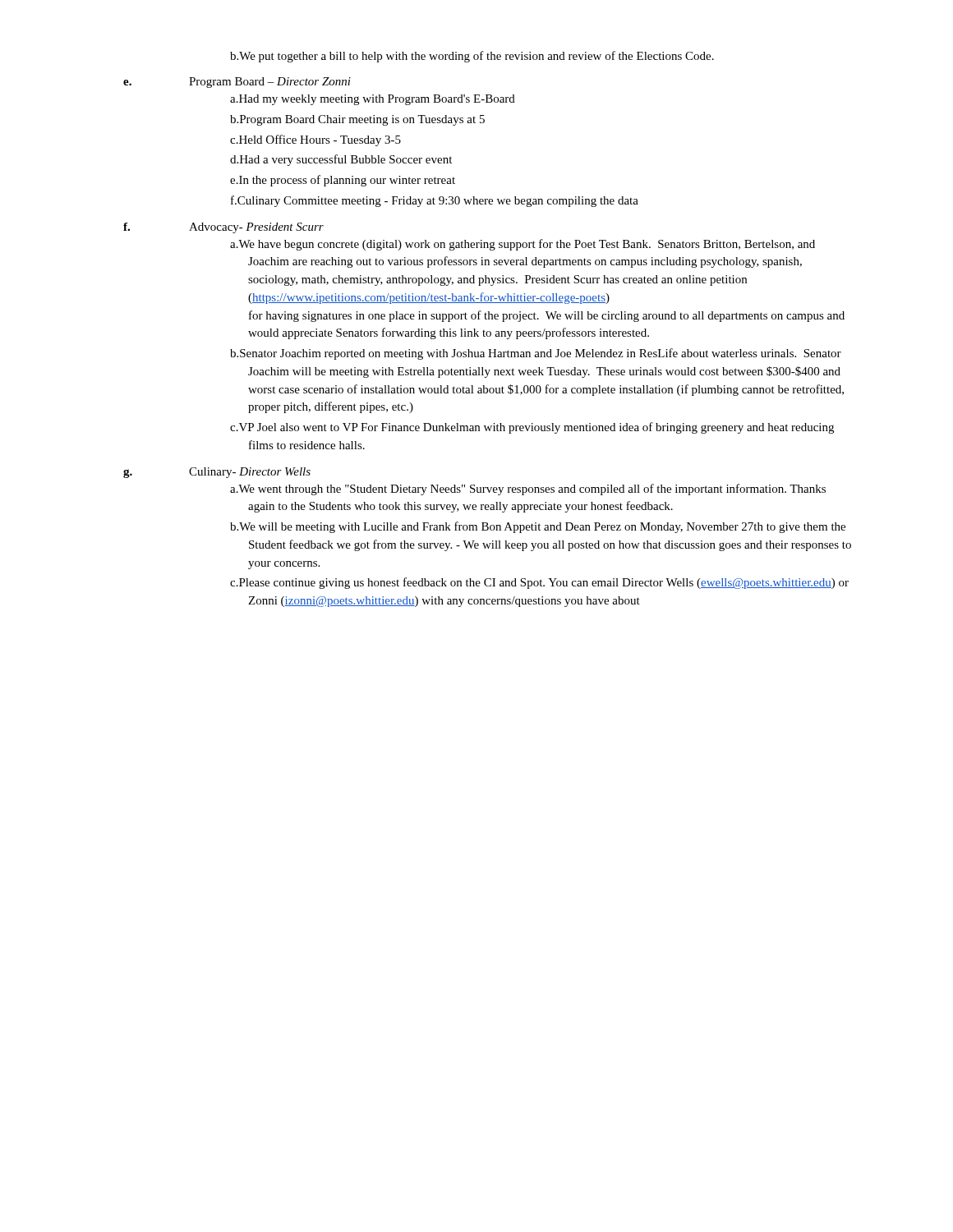Find the list item with the text "c.Held Office Hours - Tuesday 3-5"

tap(315, 139)
